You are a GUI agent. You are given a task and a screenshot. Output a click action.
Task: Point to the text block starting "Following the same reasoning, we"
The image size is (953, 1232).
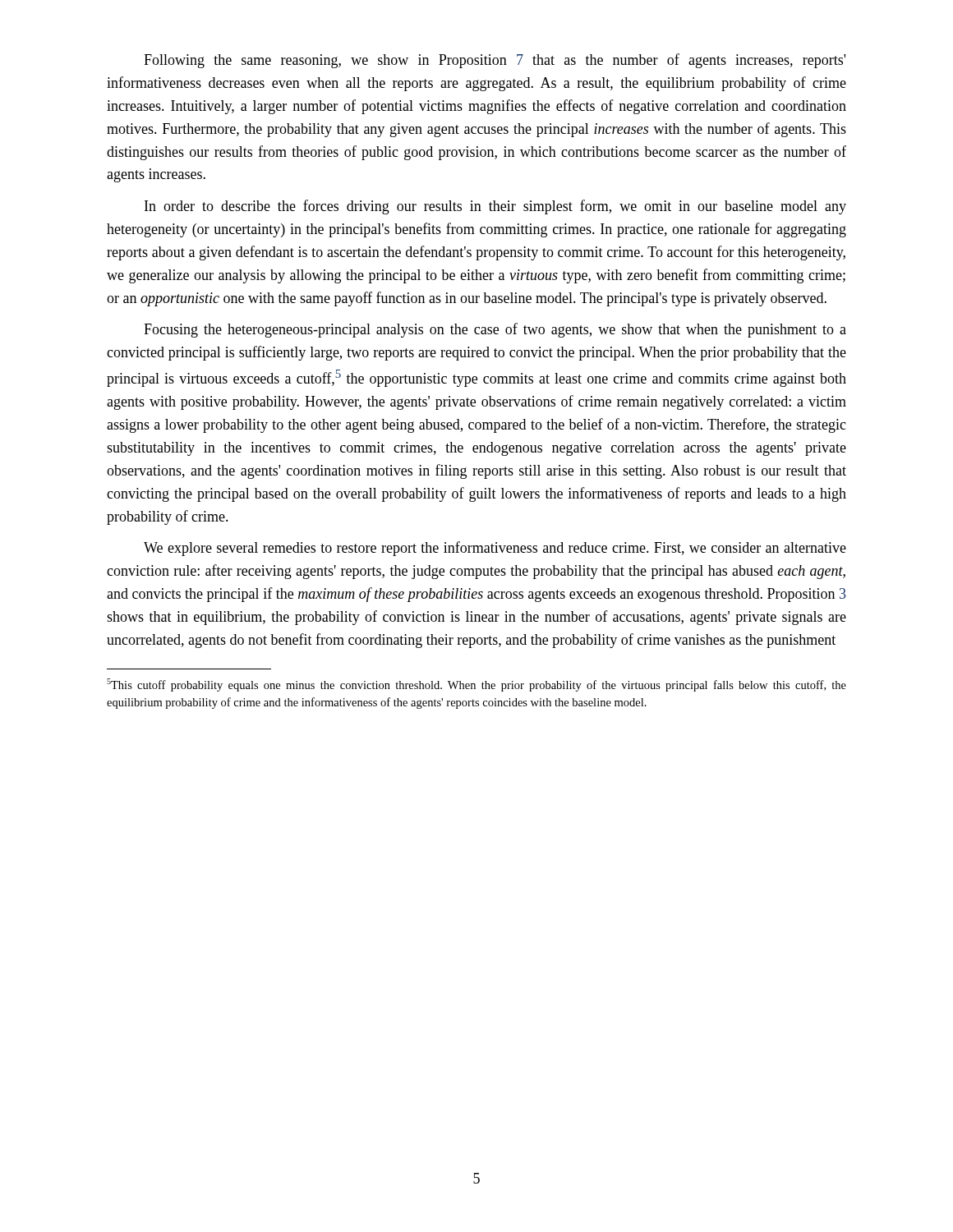476,117
